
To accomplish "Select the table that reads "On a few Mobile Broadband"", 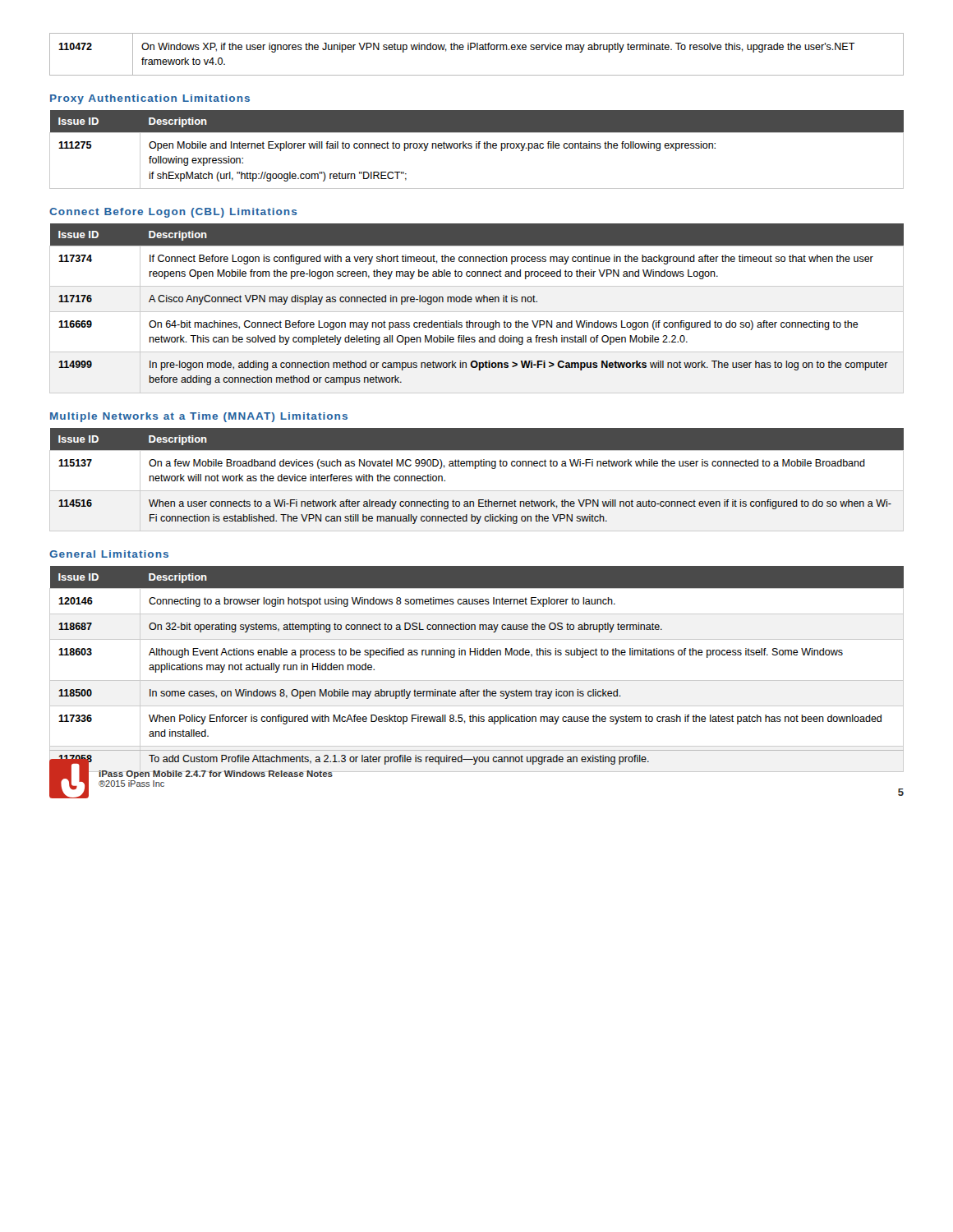I will (x=476, y=479).
